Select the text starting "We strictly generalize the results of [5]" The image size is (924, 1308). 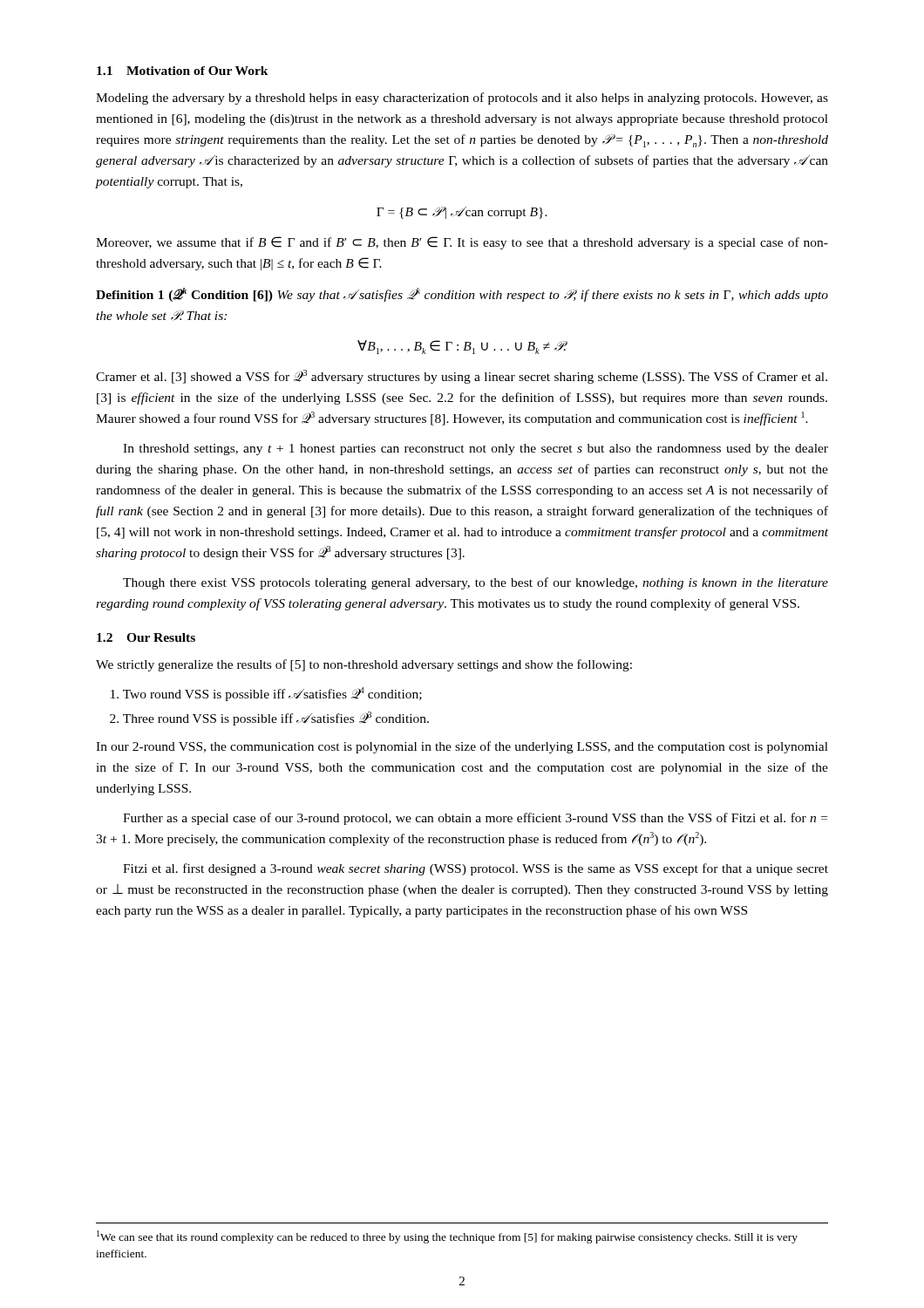coord(462,665)
